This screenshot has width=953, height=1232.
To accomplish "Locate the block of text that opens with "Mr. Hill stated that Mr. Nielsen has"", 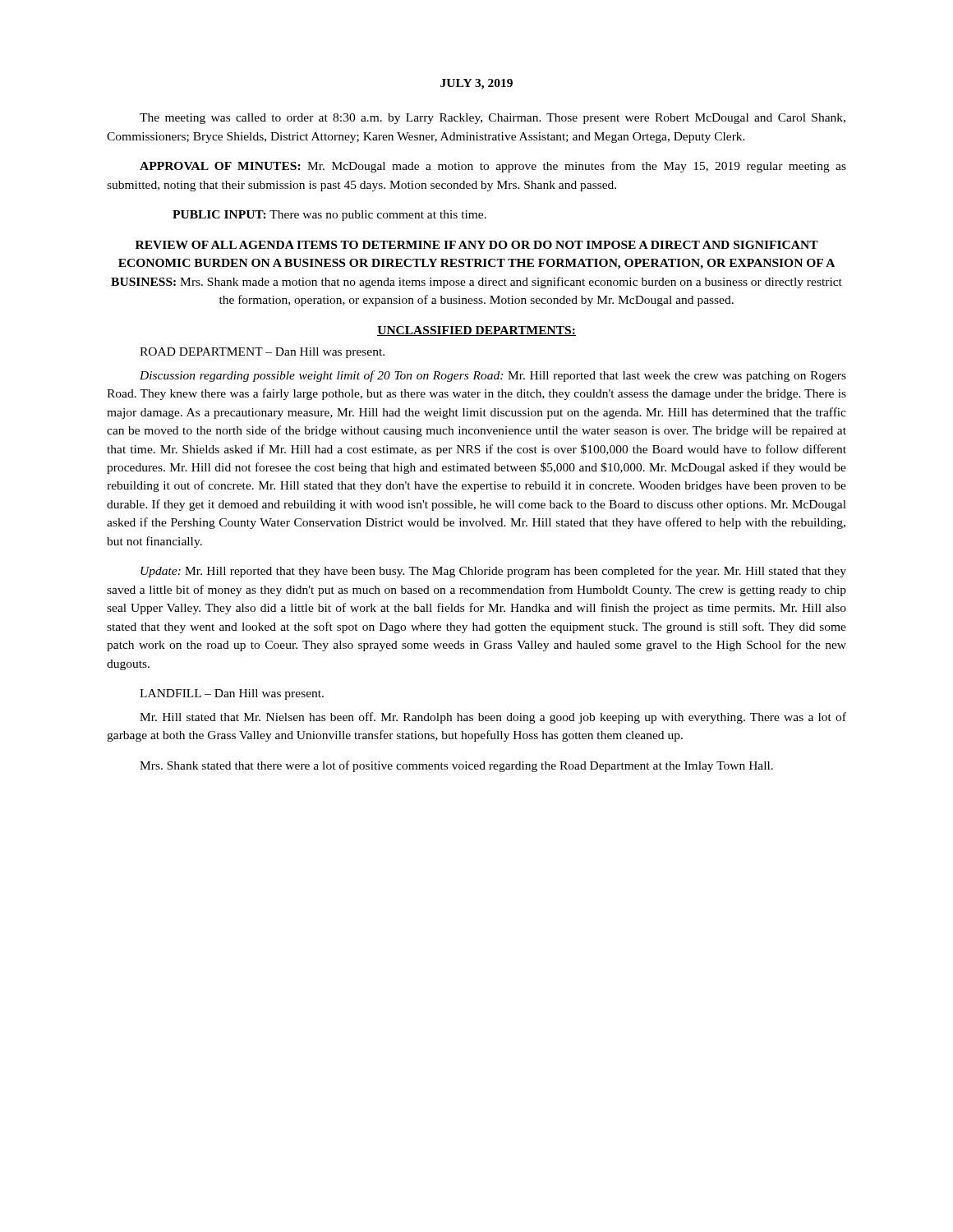I will [x=476, y=725].
